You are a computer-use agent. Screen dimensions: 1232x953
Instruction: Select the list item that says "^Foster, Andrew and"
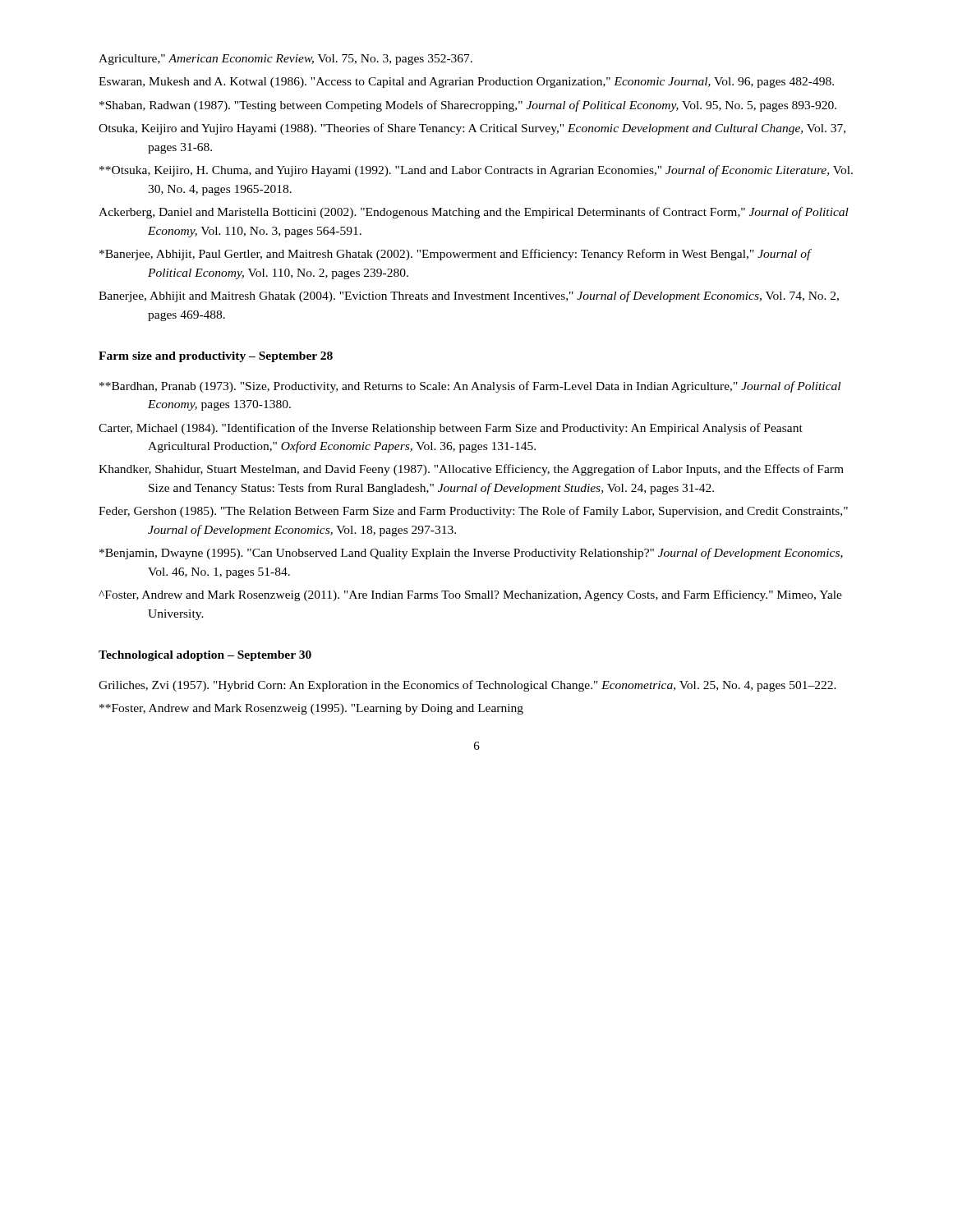[x=470, y=604]
